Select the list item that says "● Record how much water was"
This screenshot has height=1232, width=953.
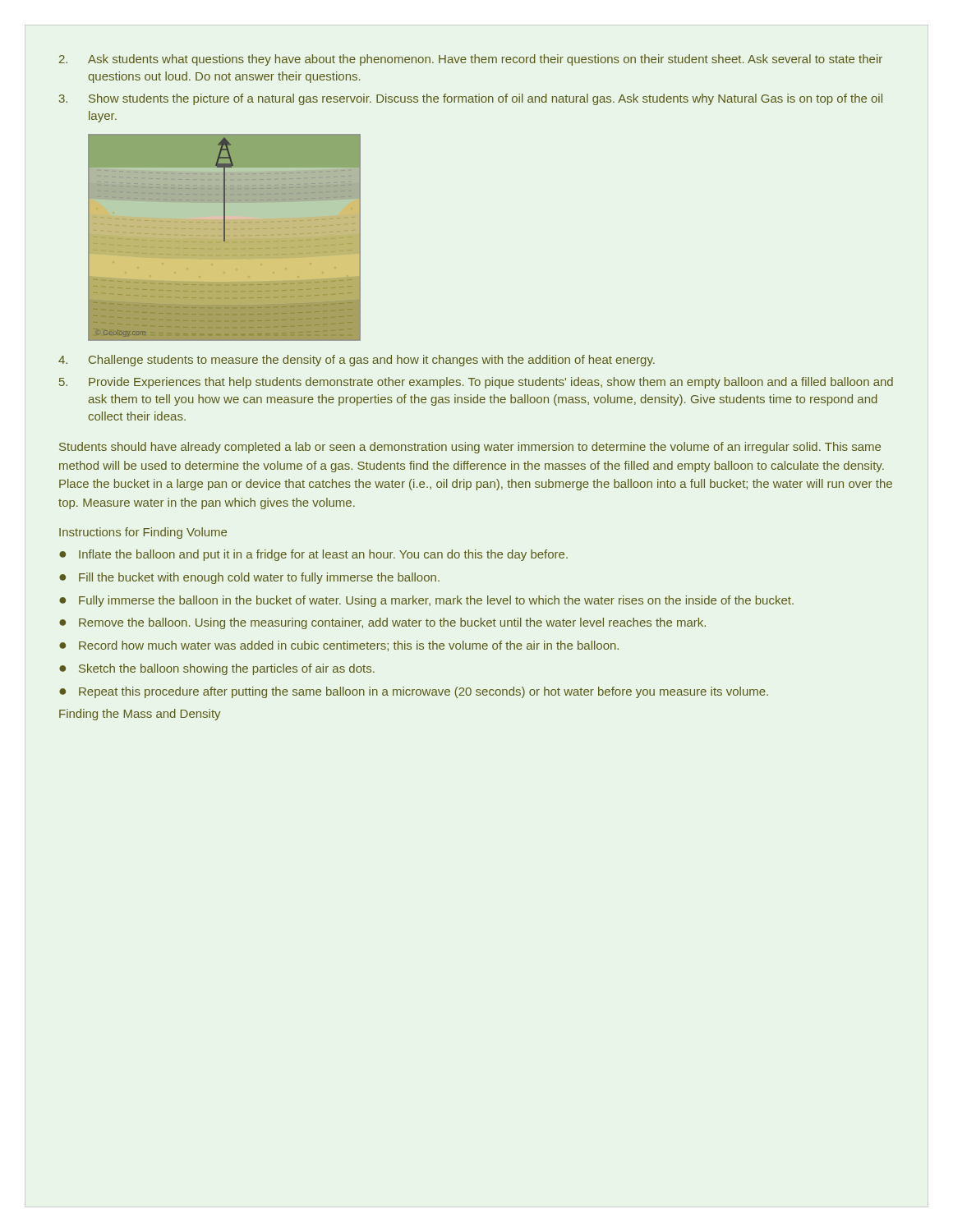coord(476,646)
